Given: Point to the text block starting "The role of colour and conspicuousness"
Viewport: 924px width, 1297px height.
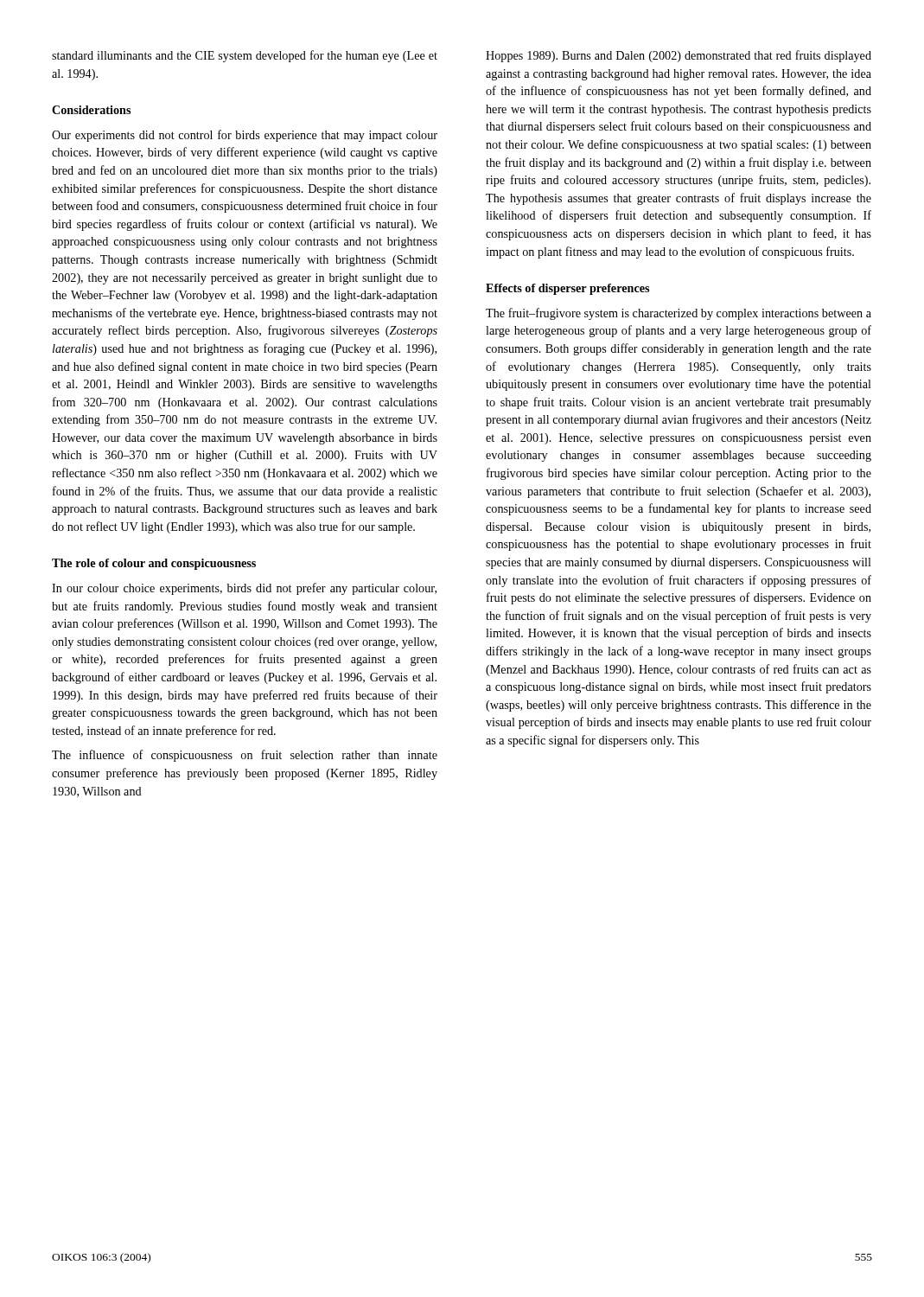Looking at the screenshot, I should (154, 563).
